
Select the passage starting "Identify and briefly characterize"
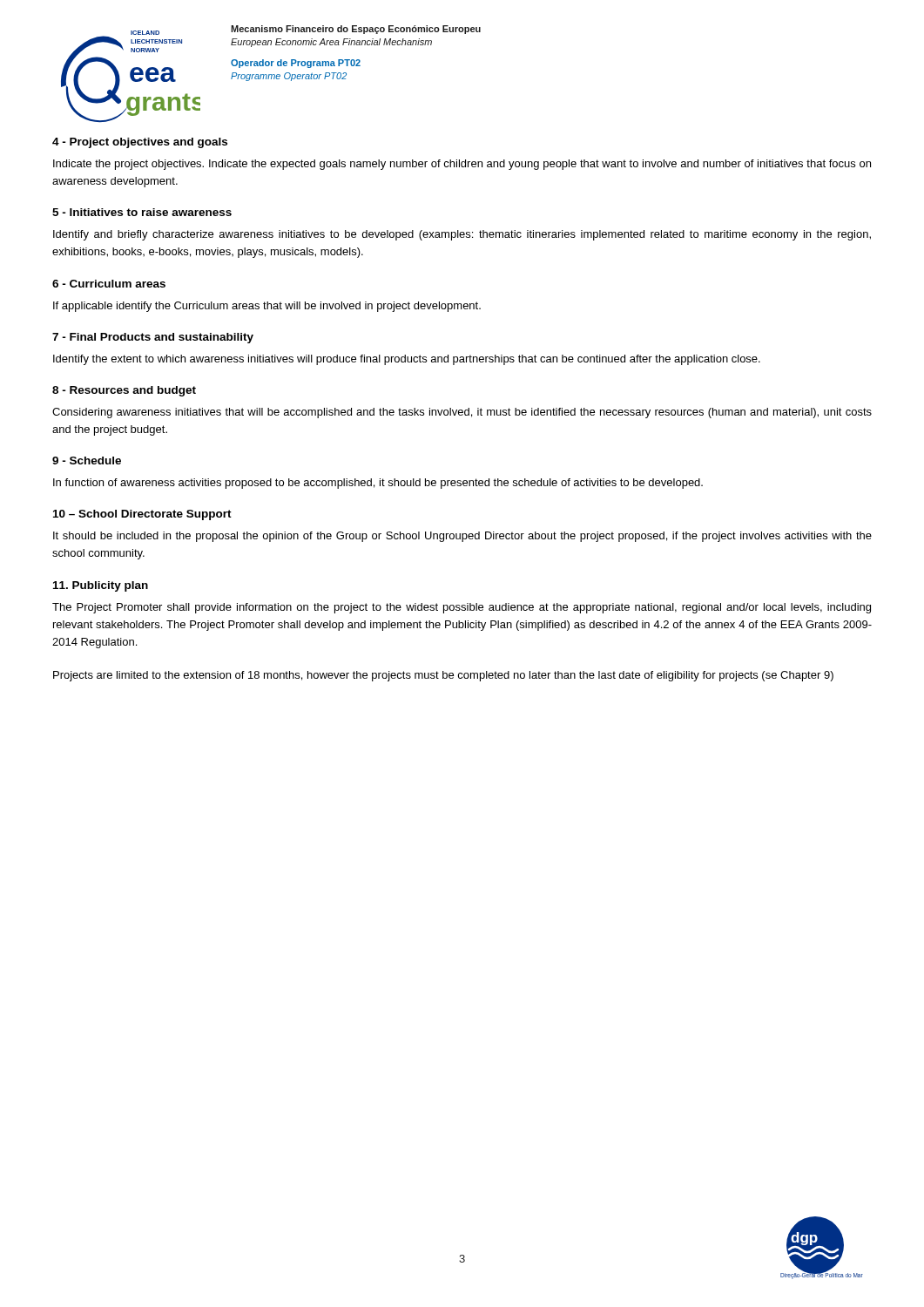[462, 243]
